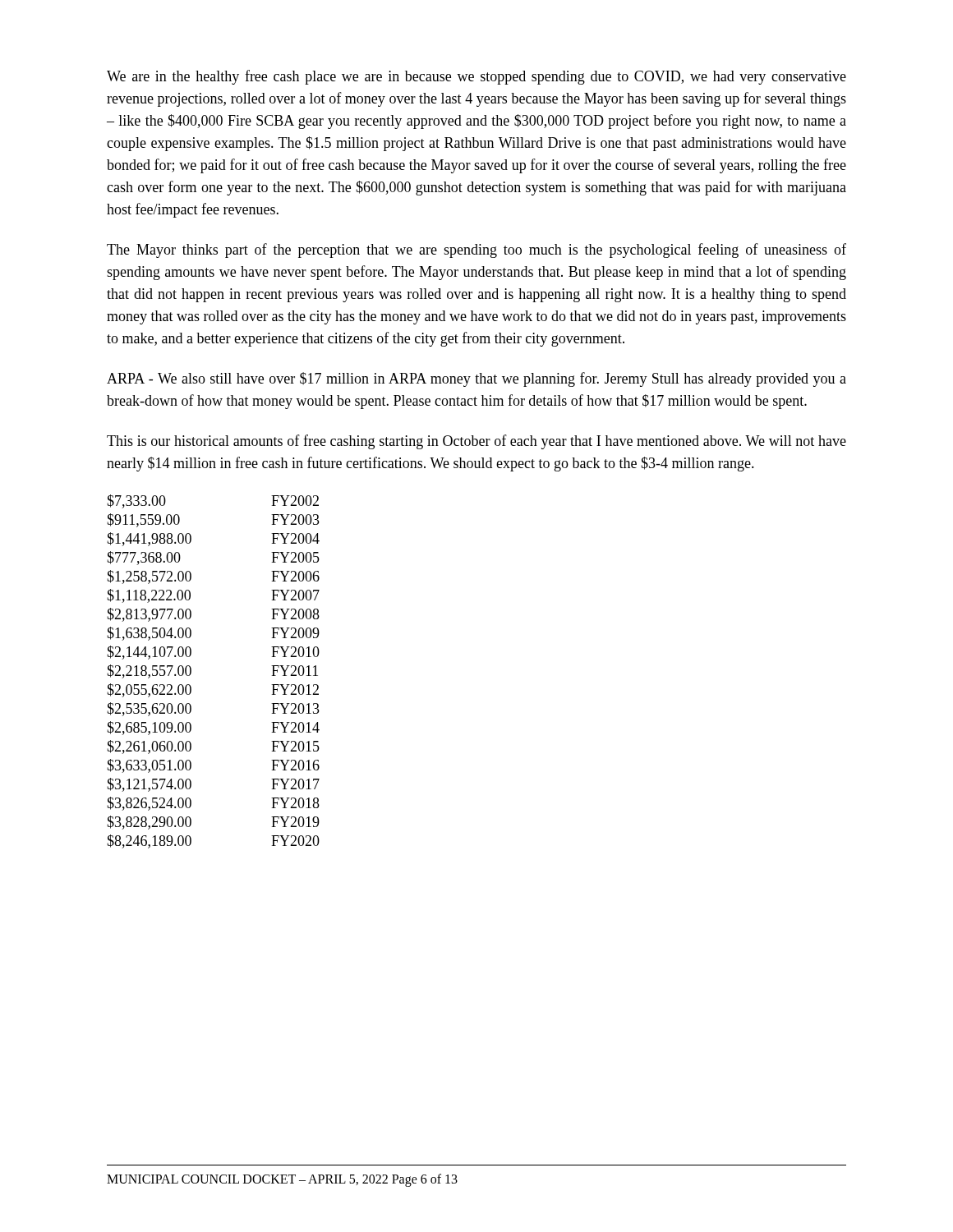Locate the element starting "The Mayor thinks part of"
The height and width of the screenshot is (1232, 953).
pyautogui.click(x=476, y=294)
